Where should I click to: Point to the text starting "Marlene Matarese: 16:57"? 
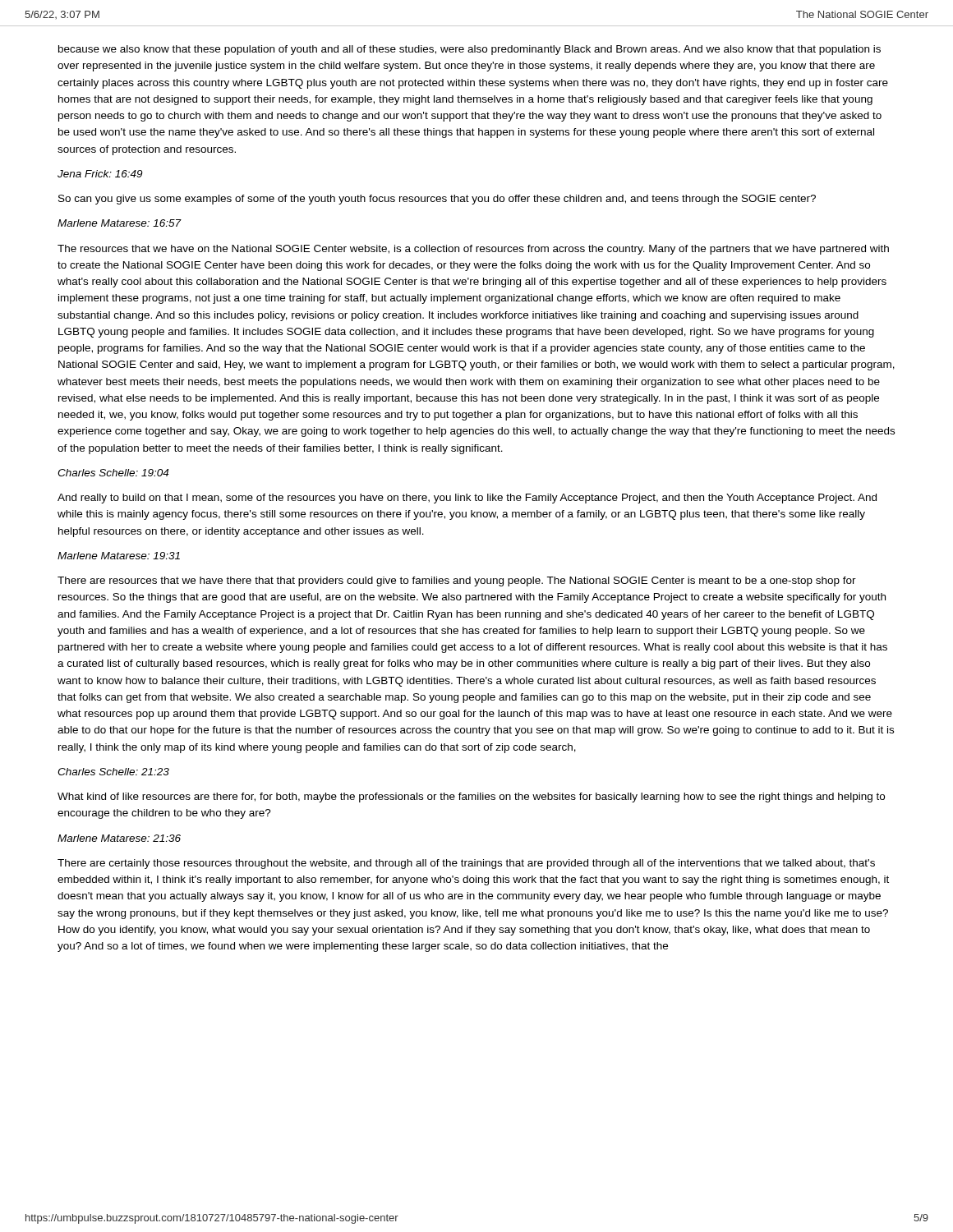pos(120,223)
